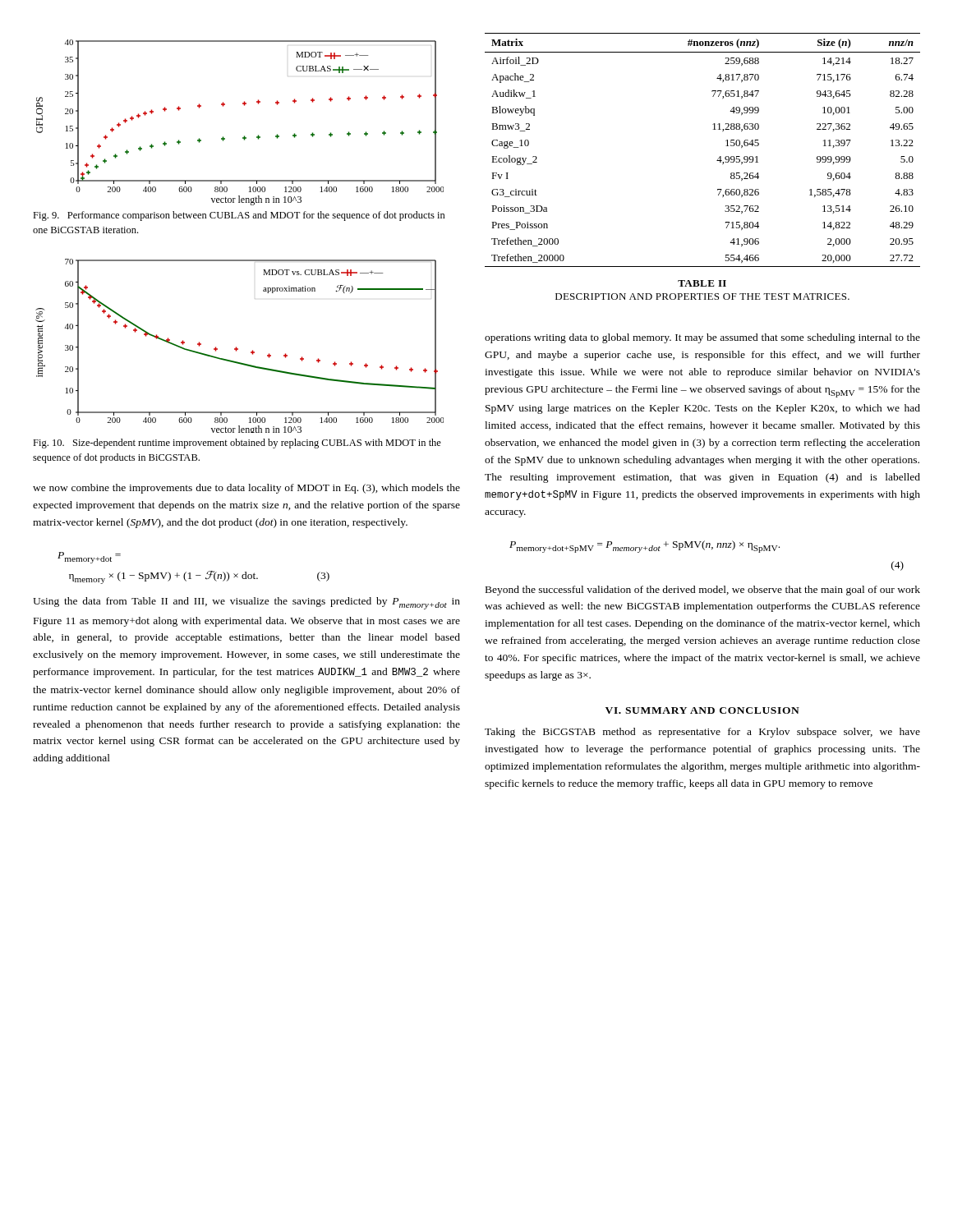Image resolution: width=953 pixels, height=1232 pixels.
Task: Click the table
Action: point(702,150)
